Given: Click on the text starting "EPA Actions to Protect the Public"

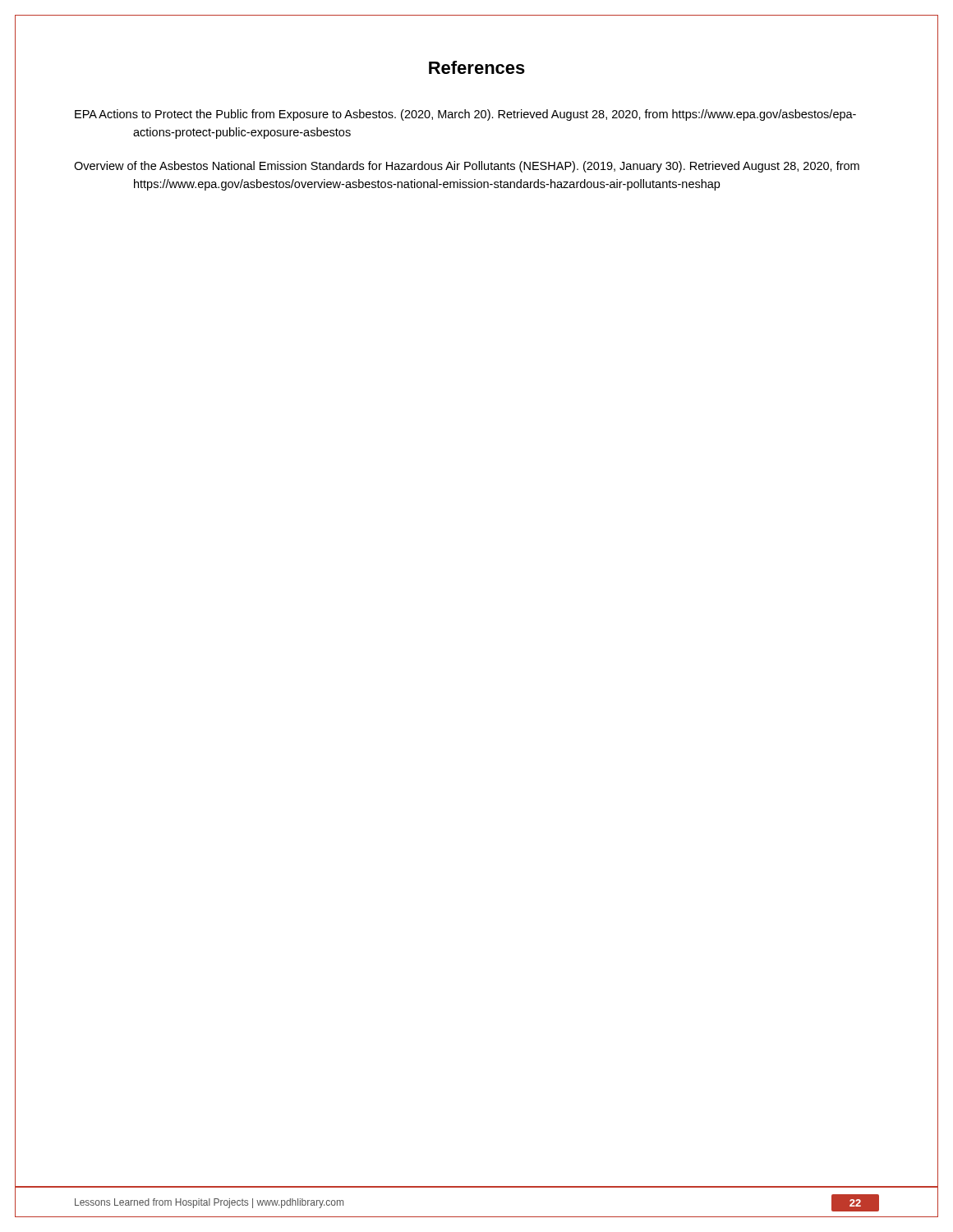Looking at the screenshot, I should (465, 123).
